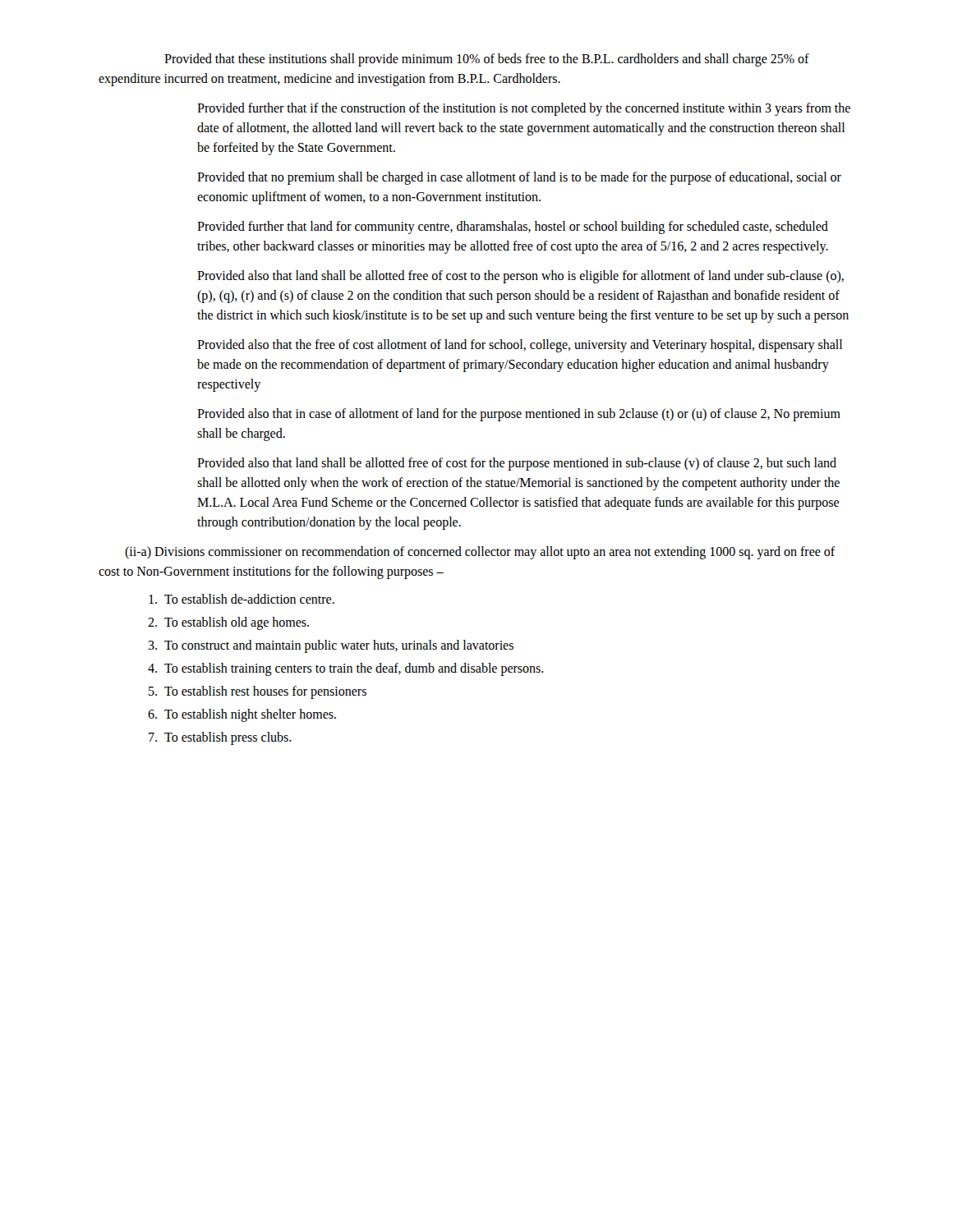Click on the block starting "2. To establish old age homes."
This screenshot has width=953, height=1232.
pyautogui.click(x=229, y=622)
